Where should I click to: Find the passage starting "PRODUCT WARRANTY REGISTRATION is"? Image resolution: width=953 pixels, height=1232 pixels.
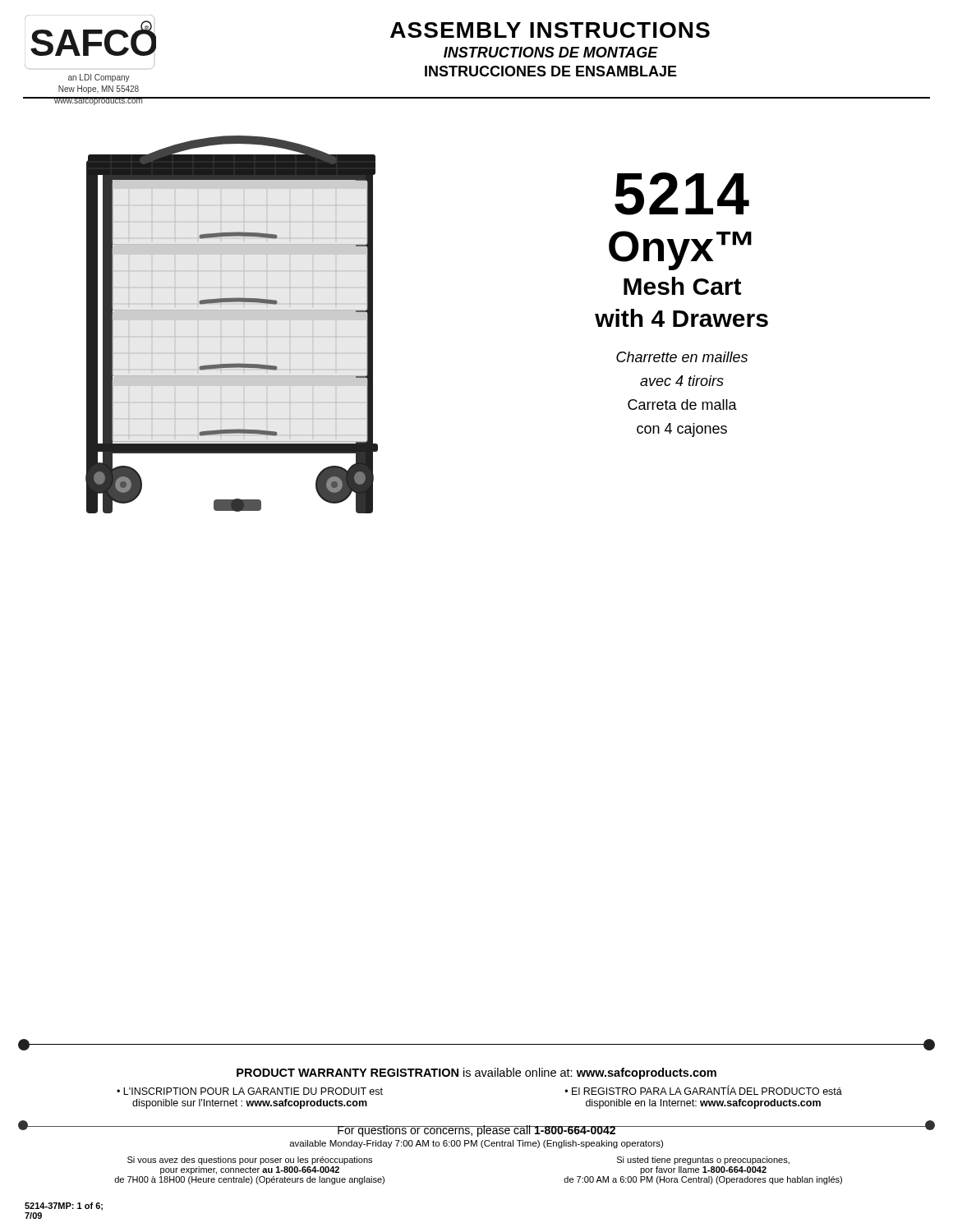[476, 1073]
